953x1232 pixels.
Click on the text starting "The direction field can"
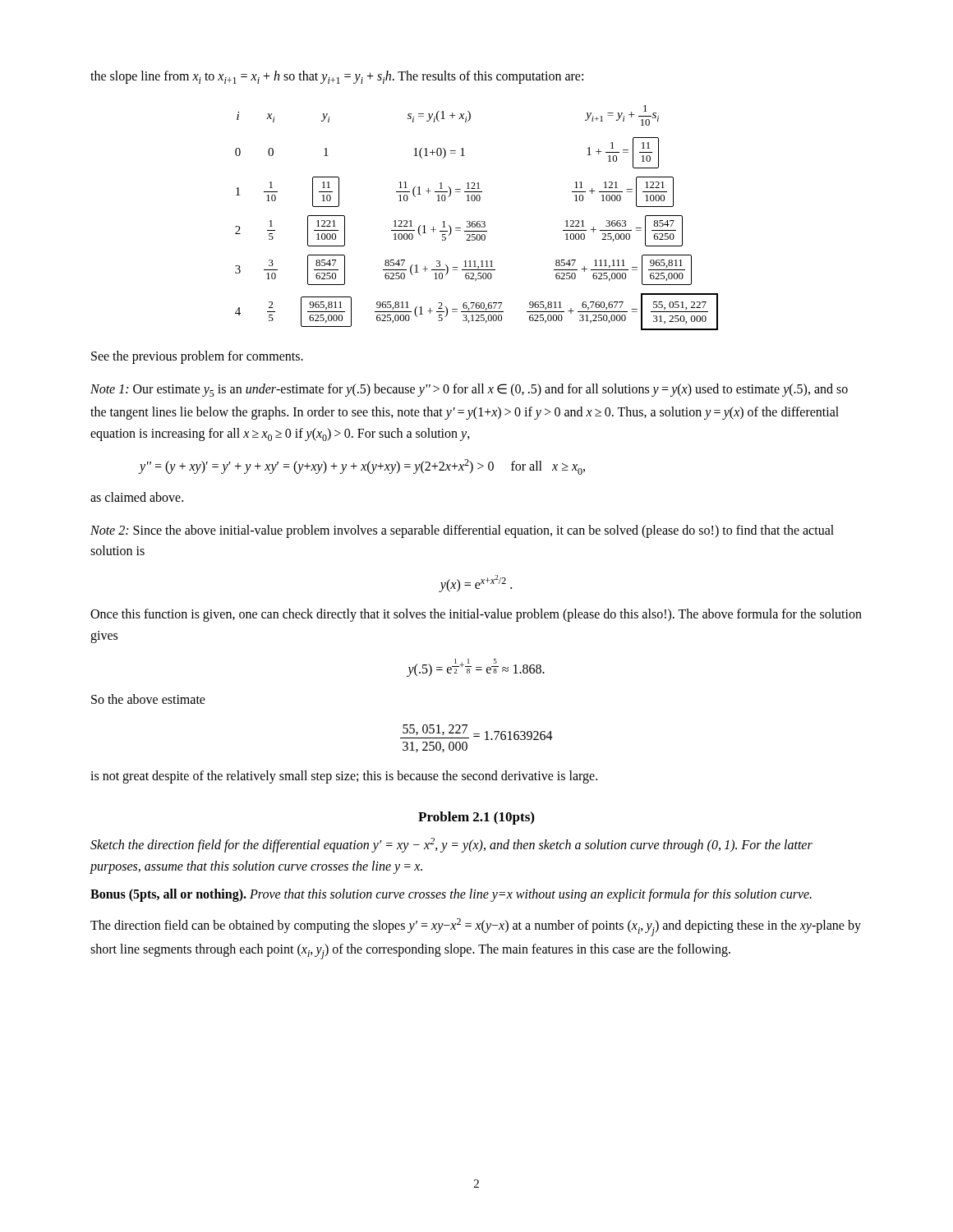click(476, 938)
